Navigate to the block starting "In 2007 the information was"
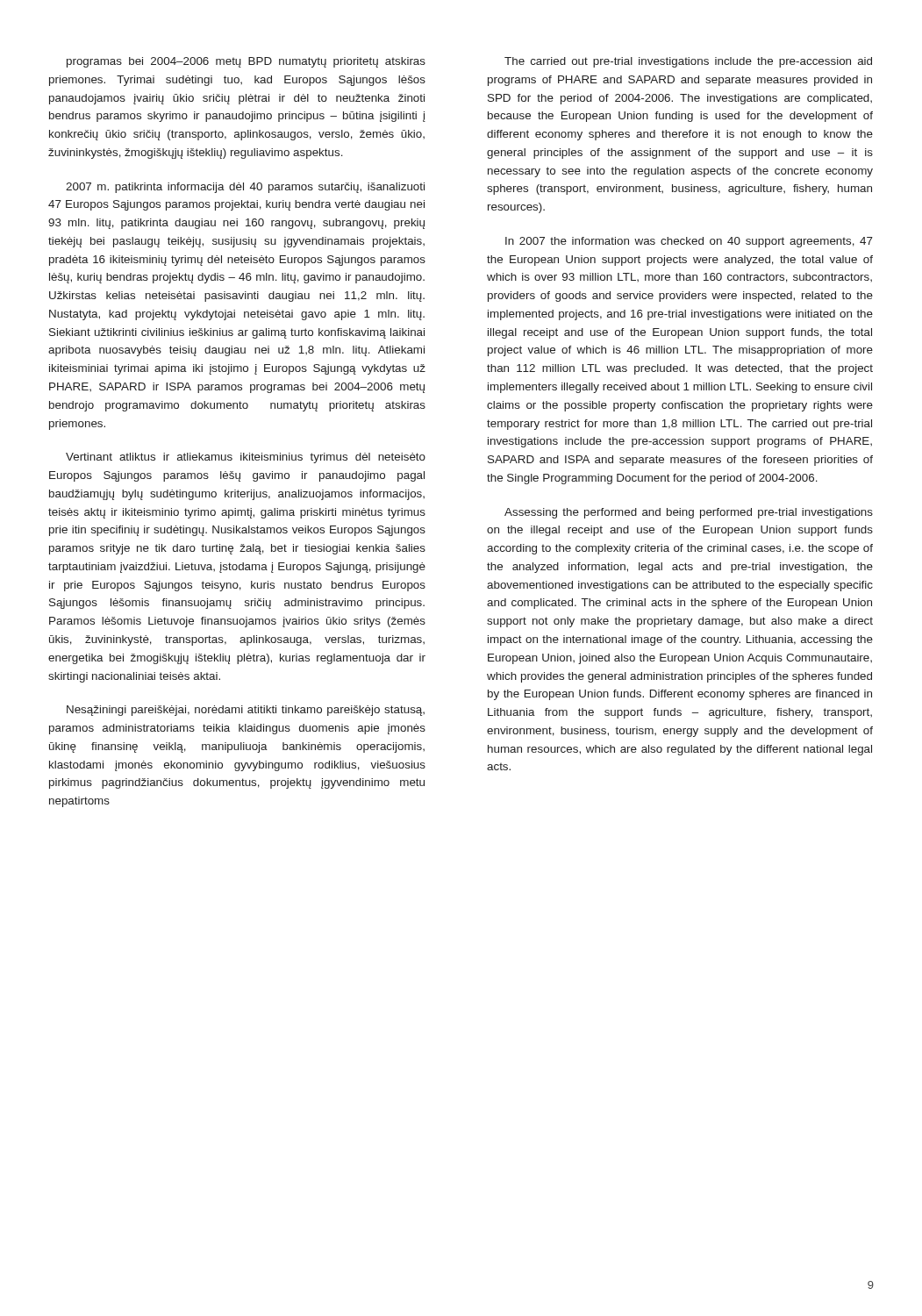The image size is (922, 1316). point(680,360)
